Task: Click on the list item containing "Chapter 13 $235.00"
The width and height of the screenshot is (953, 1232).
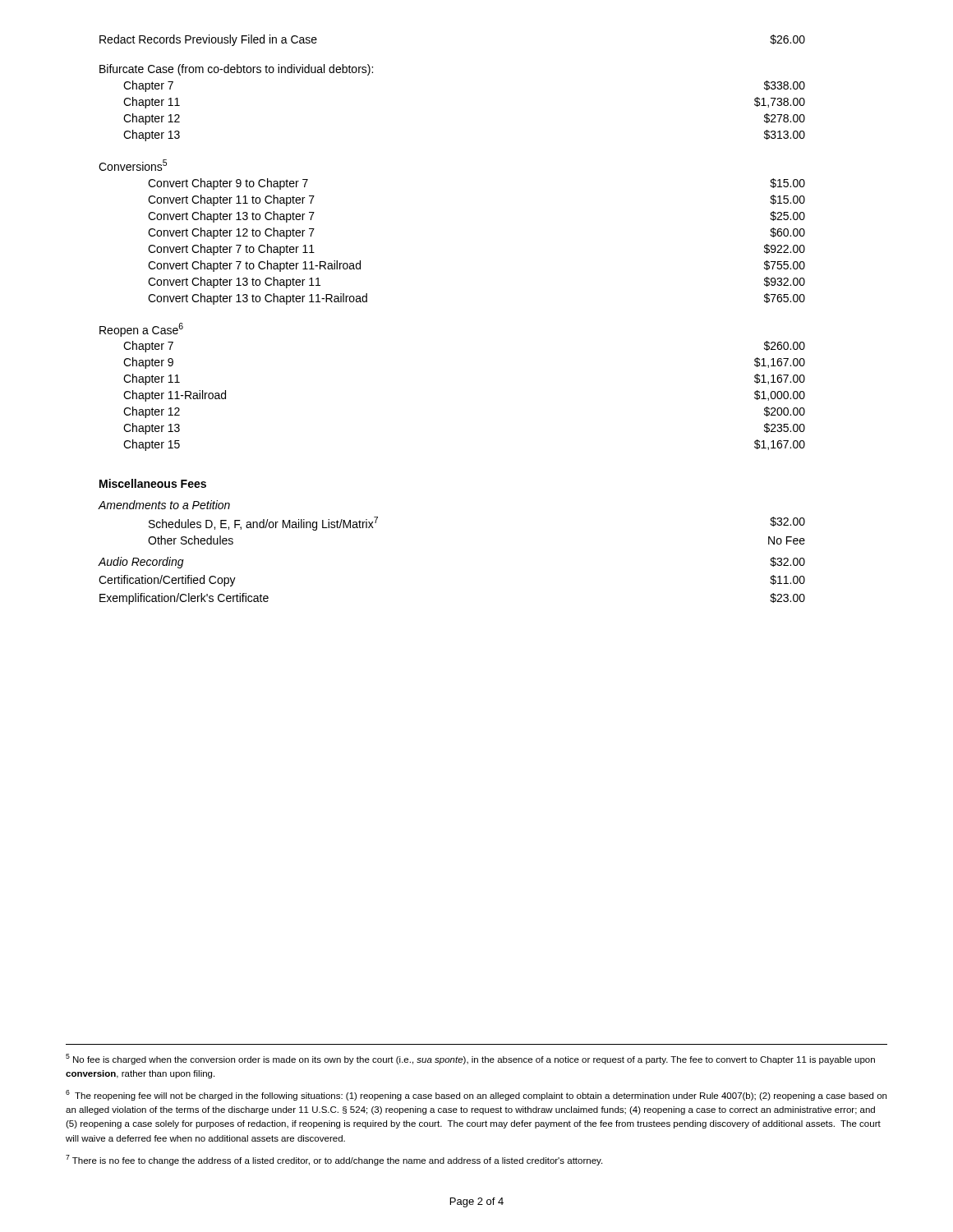Action: click(149, 428)
